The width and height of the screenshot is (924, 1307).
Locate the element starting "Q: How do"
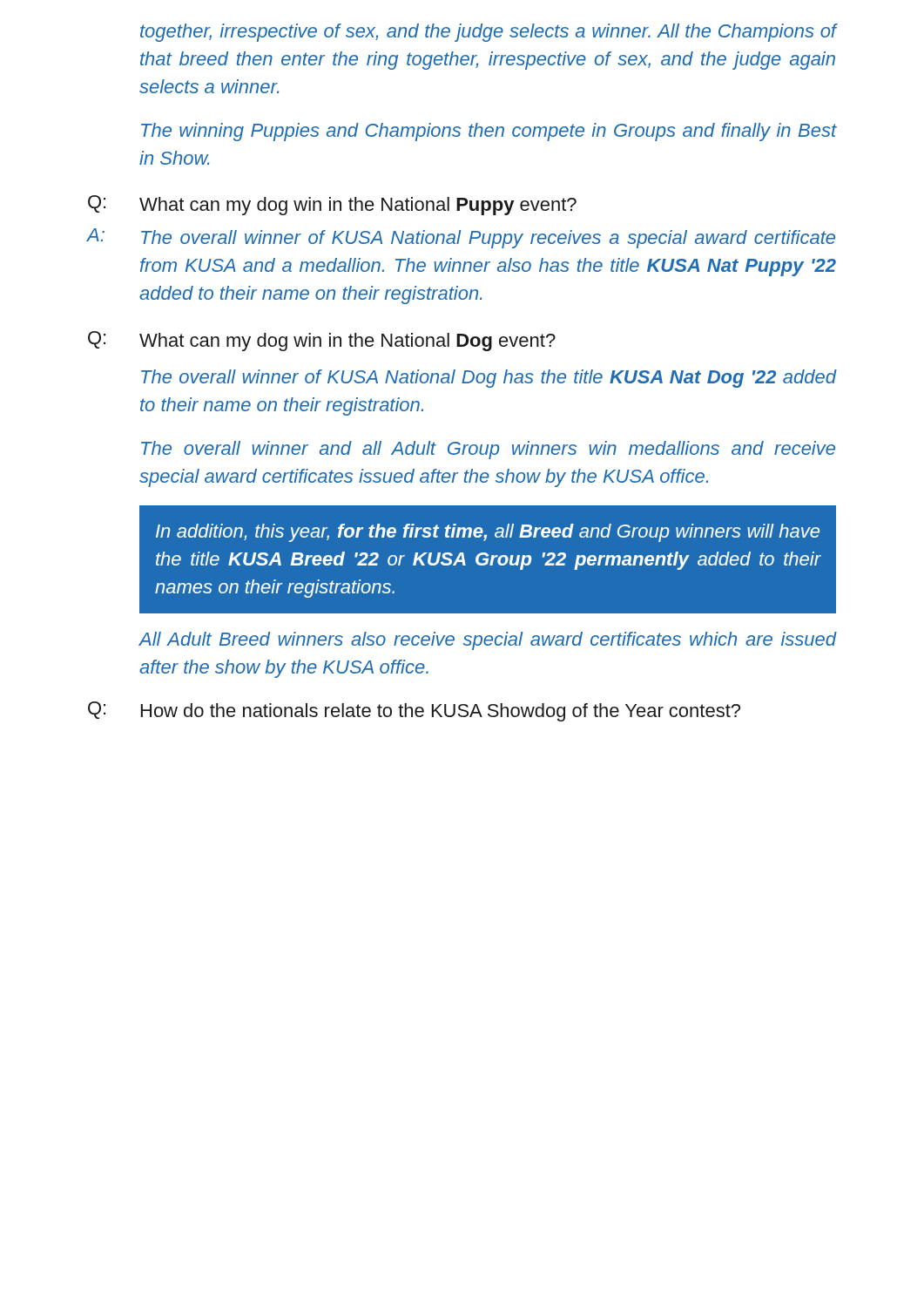click(414, 711)
